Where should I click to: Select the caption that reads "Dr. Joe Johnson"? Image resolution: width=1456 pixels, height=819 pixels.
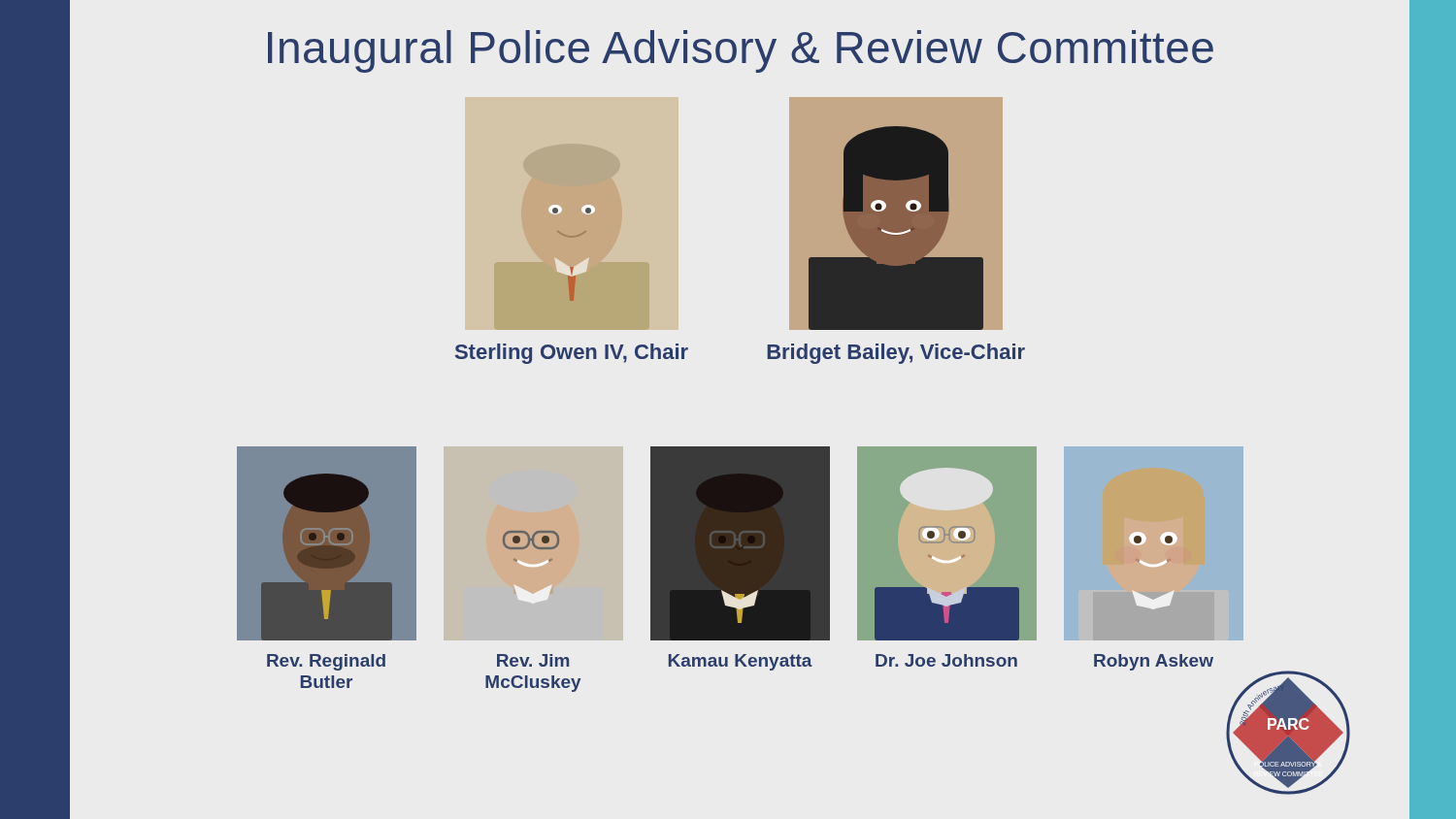tap(946, 660)
